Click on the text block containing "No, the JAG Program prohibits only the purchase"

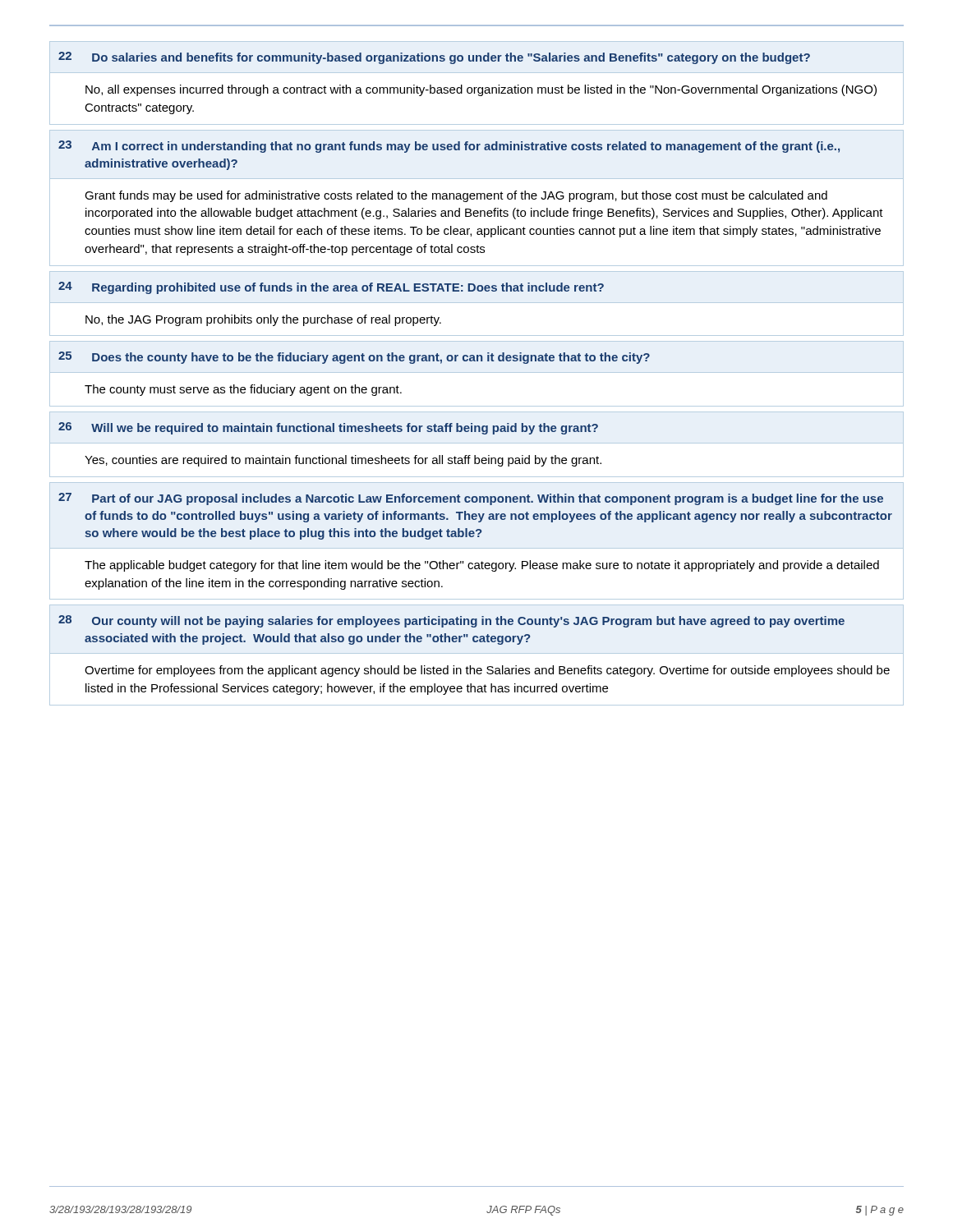[263, 319]
